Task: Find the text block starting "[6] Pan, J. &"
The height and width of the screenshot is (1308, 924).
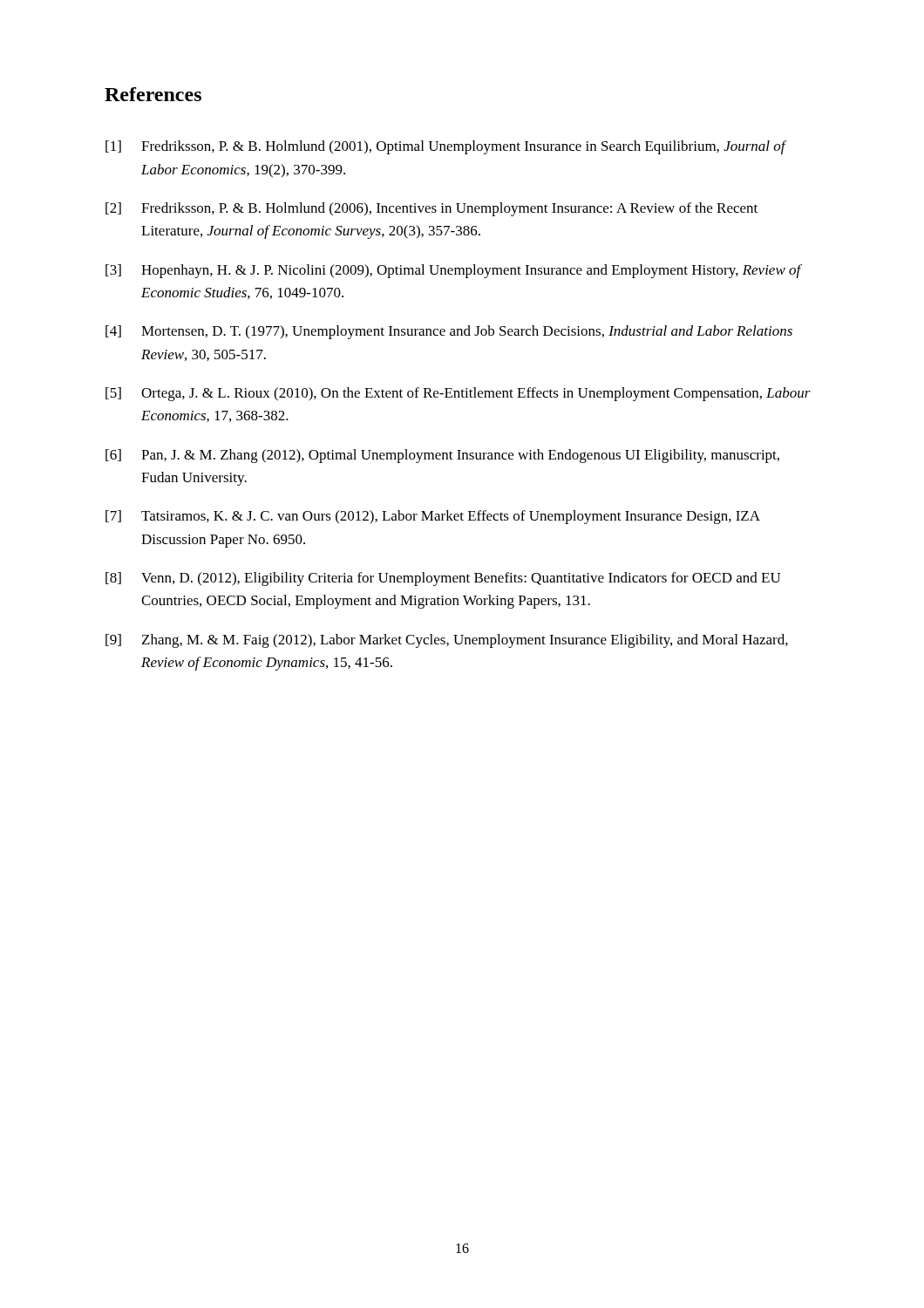Action: (462, 466)
